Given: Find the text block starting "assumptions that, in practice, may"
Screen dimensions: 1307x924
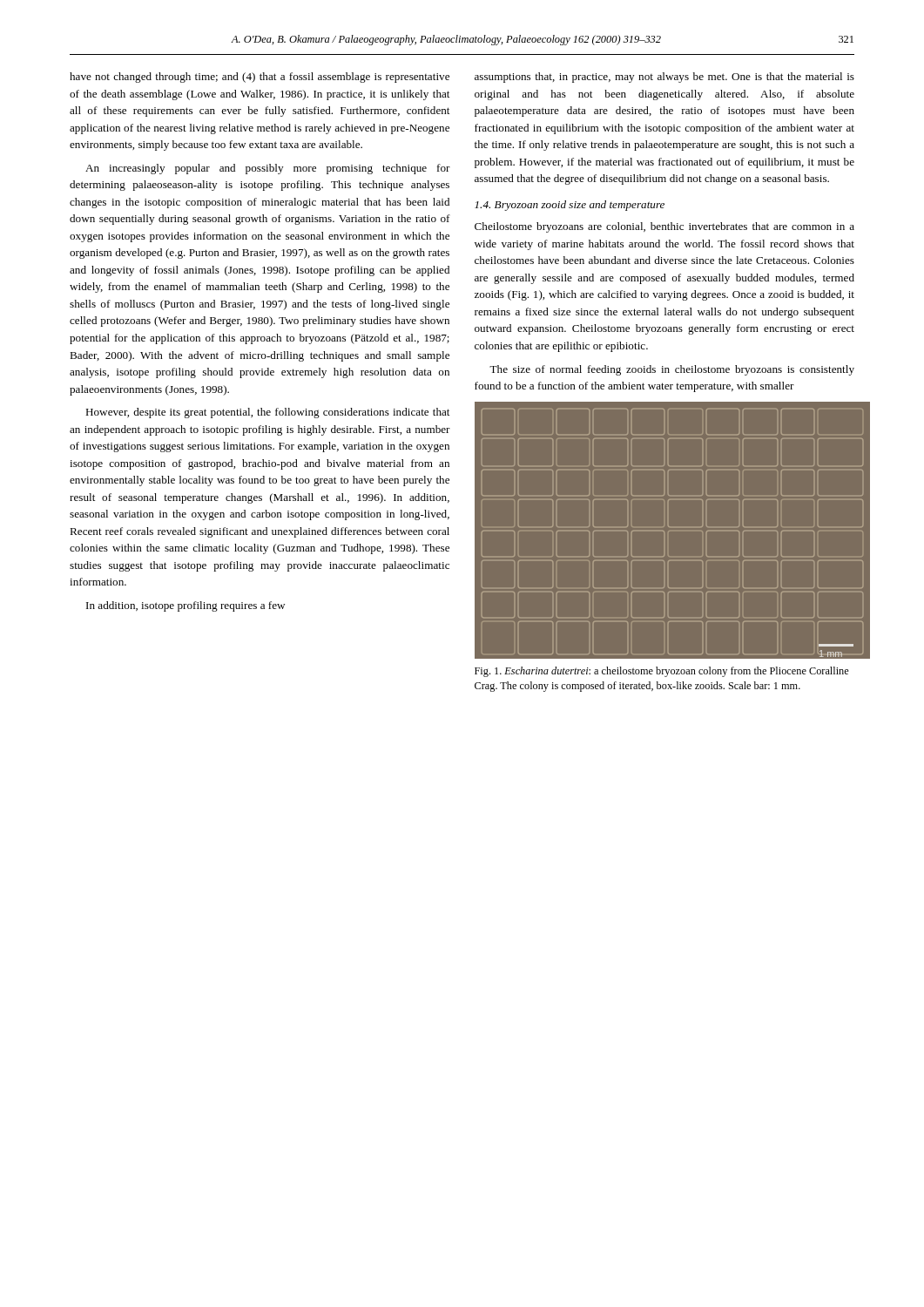Looking at the screenshot, I should (664, 127).
